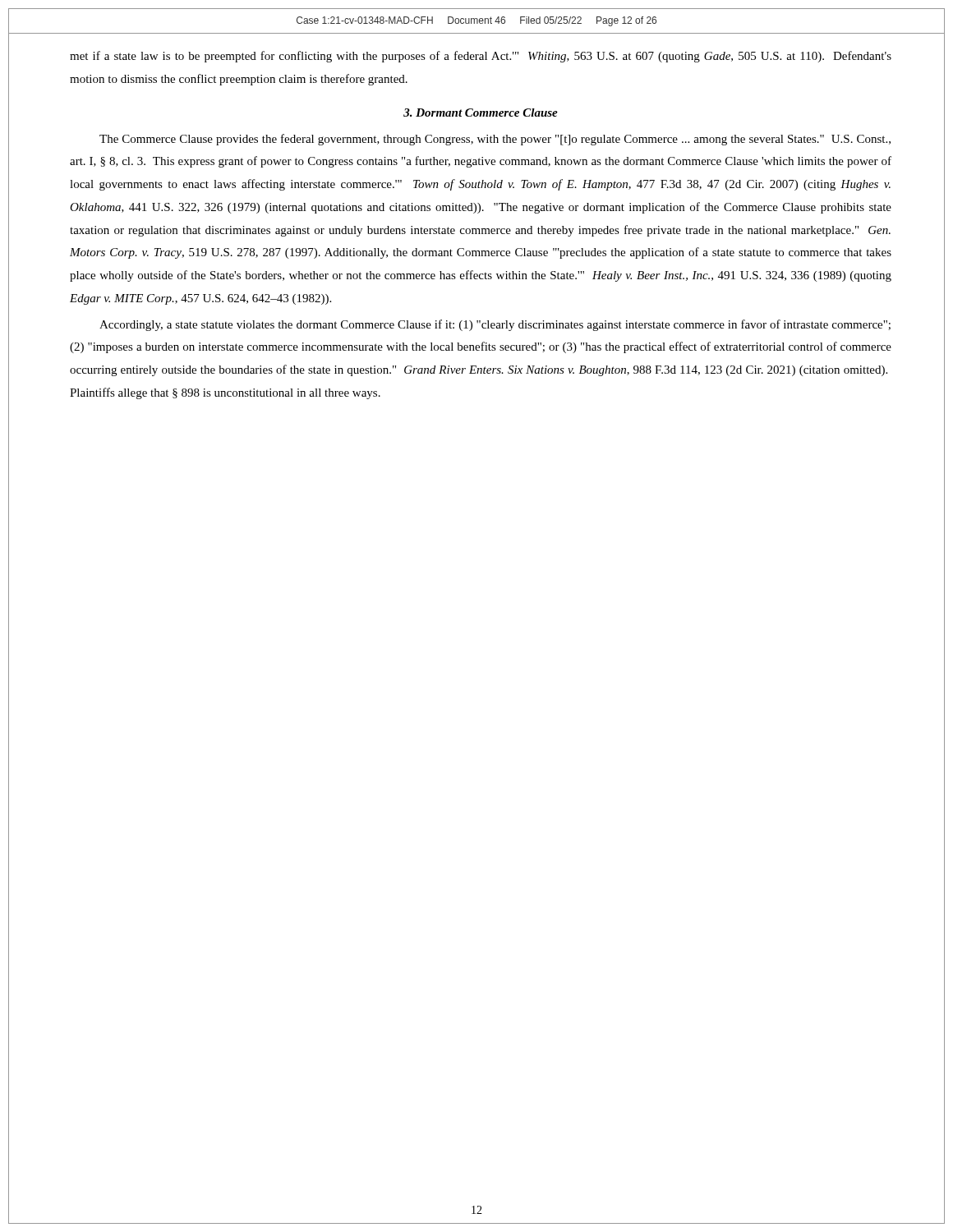The image size is (953, 1232).
Task: Point to the element starting "The Commerce Clause provides the federal government, through"
Action: tap(481, 219)
